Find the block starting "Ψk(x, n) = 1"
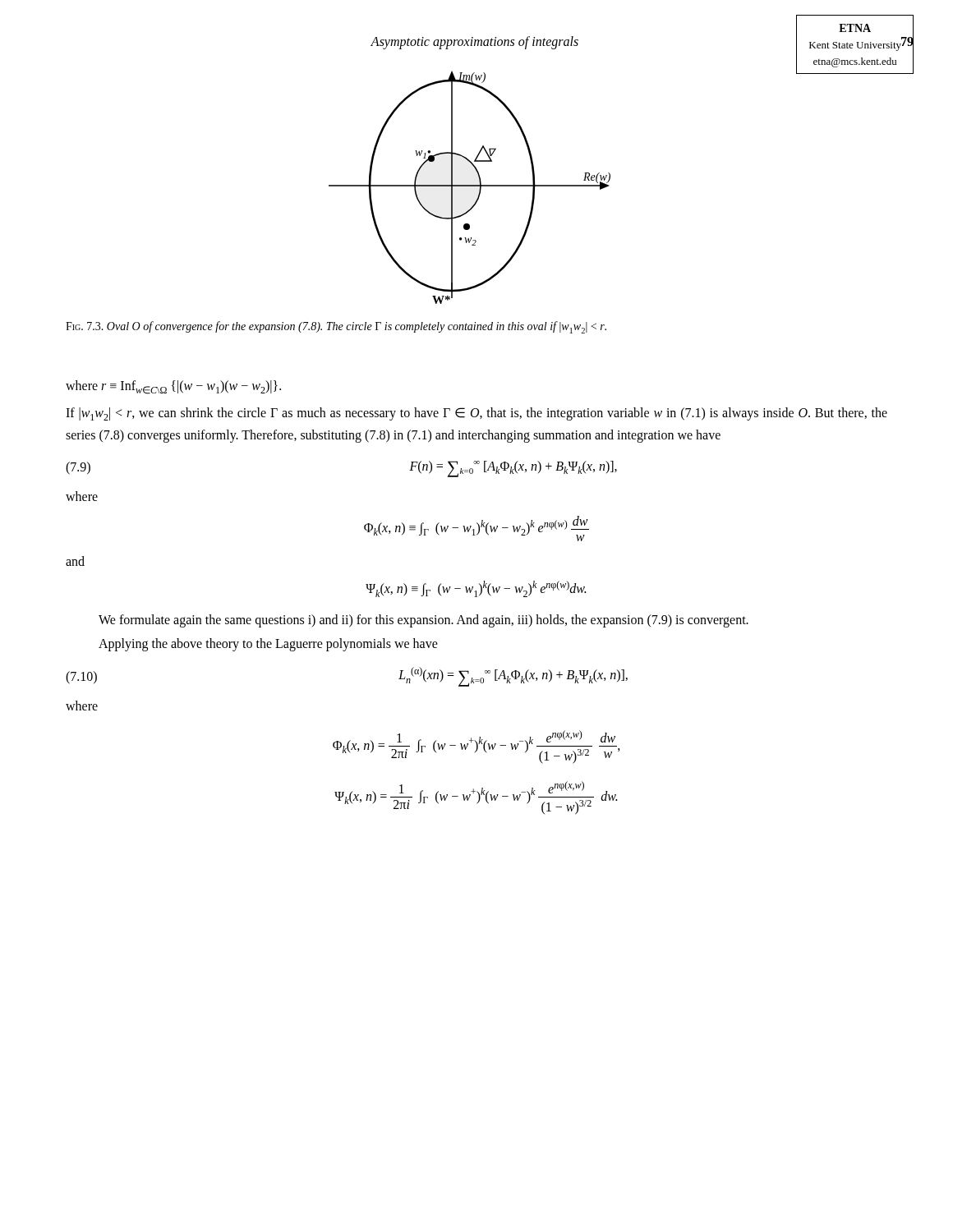Screen dimensions: 1232x953 pyautogui.click(x=476, y=797)
